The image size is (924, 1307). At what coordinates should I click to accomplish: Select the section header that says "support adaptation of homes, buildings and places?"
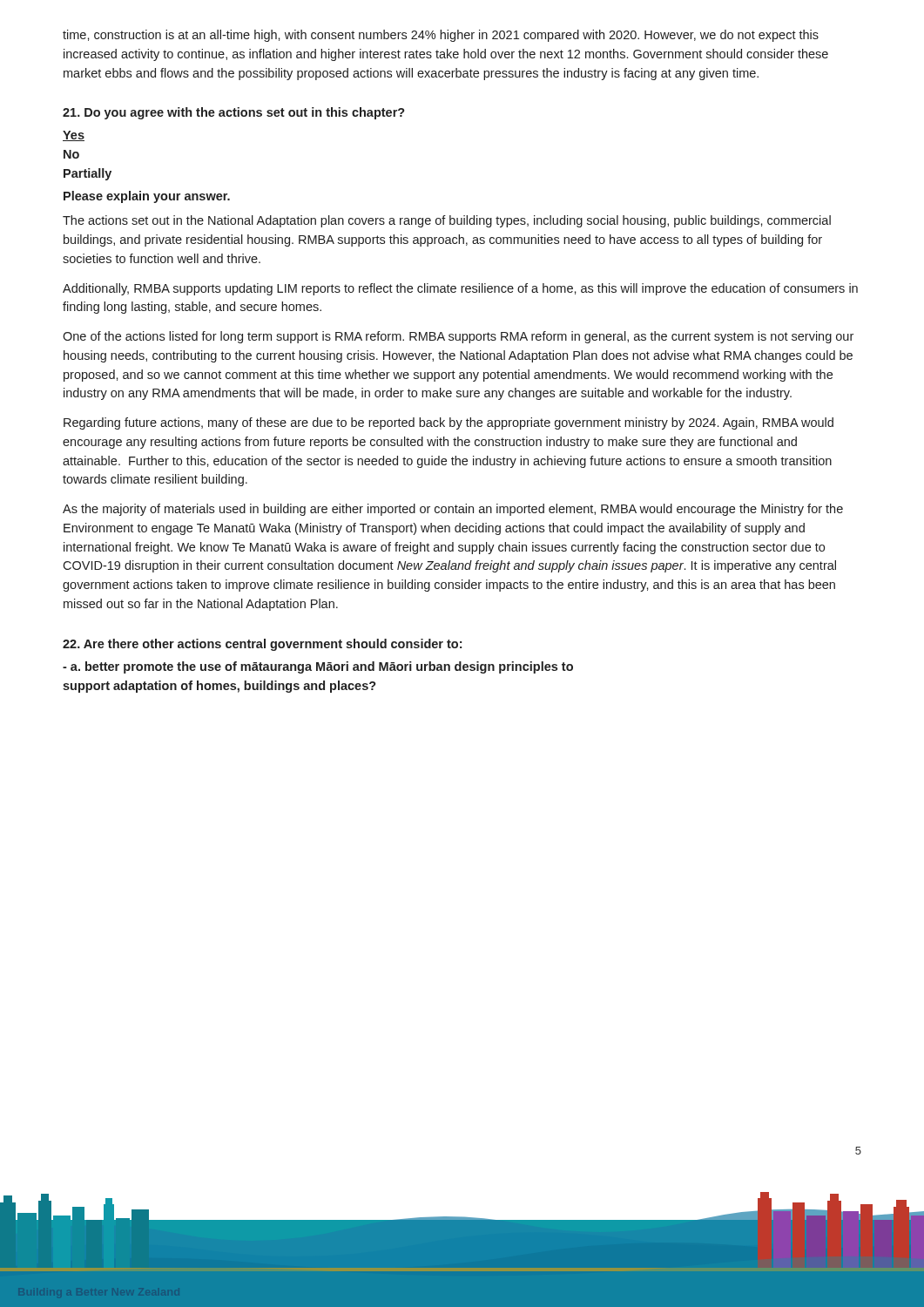coord(220,685)
